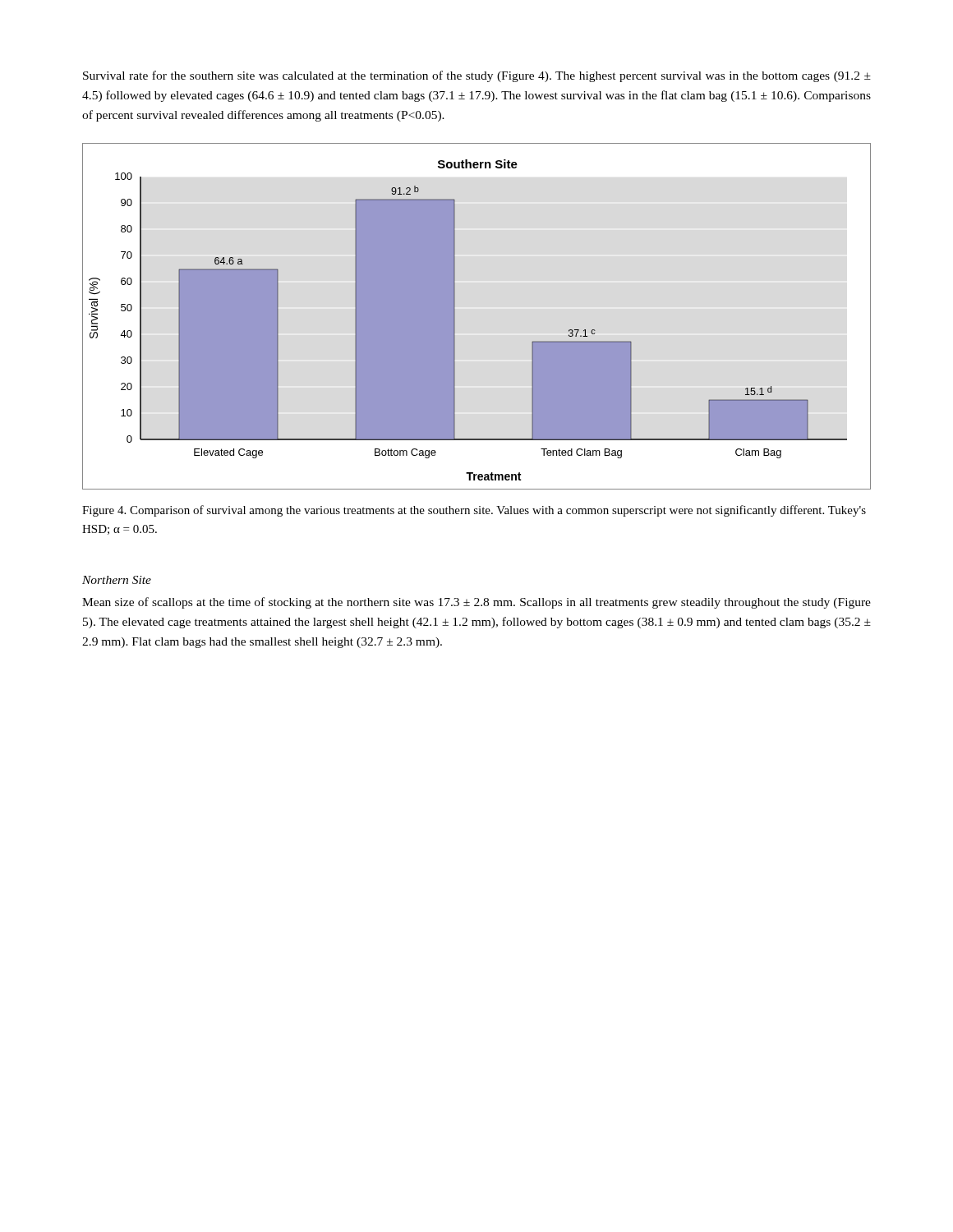Select the text starting "Northern Site"
Image resolution: width=953 pixels, height=1232 pixels.
117,579
